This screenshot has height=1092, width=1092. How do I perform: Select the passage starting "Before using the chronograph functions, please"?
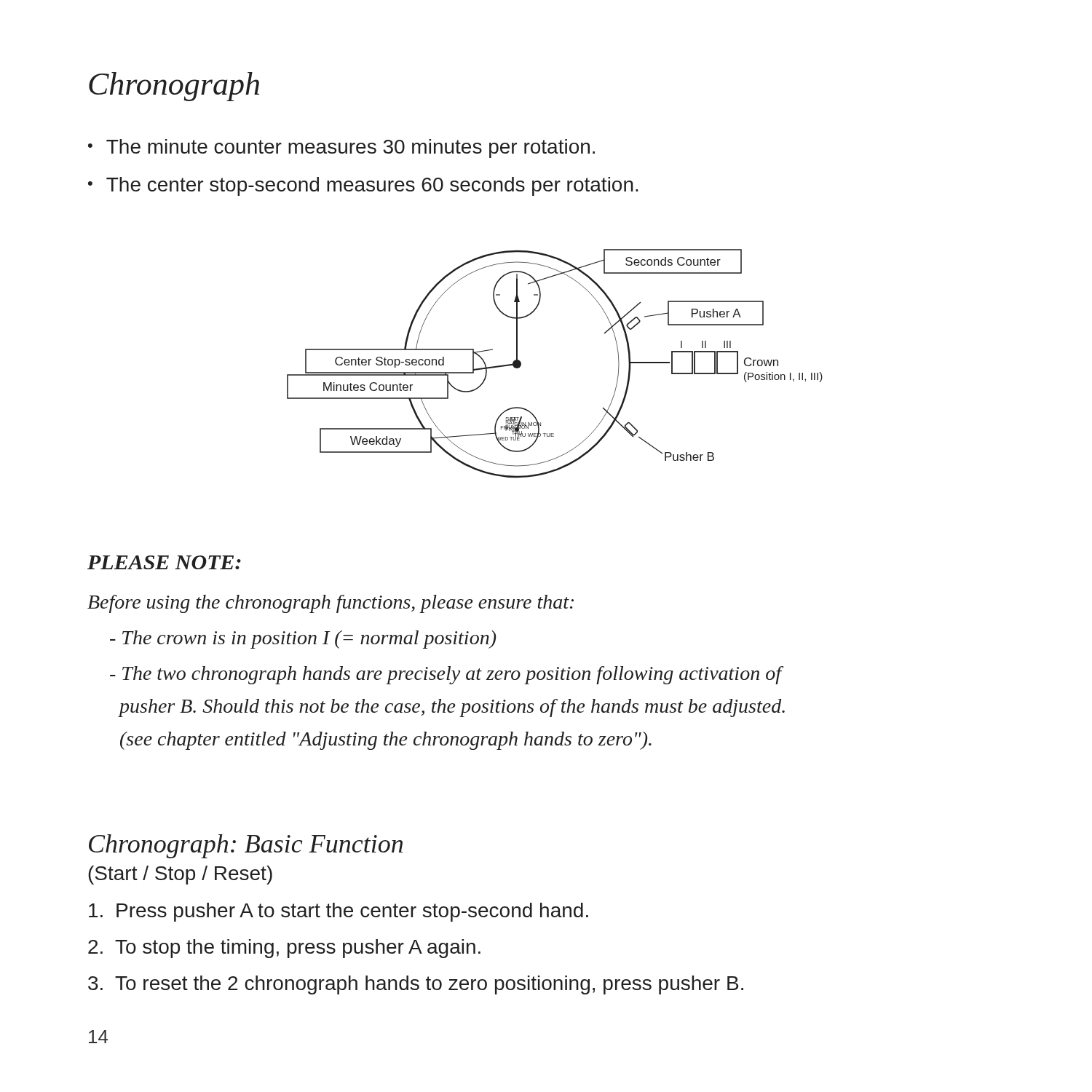point(331,602)
